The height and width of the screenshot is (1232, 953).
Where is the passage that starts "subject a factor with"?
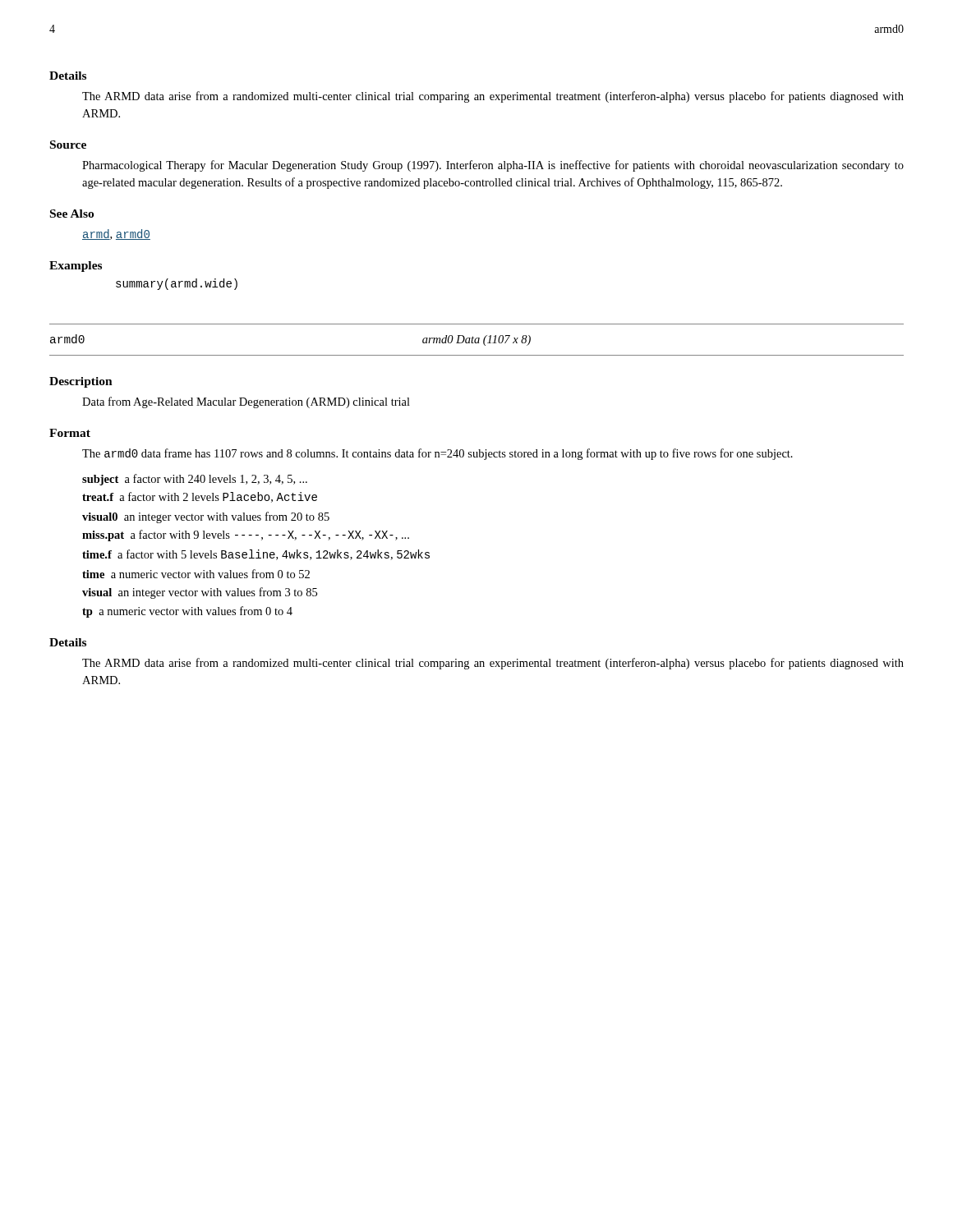point(195,479)
